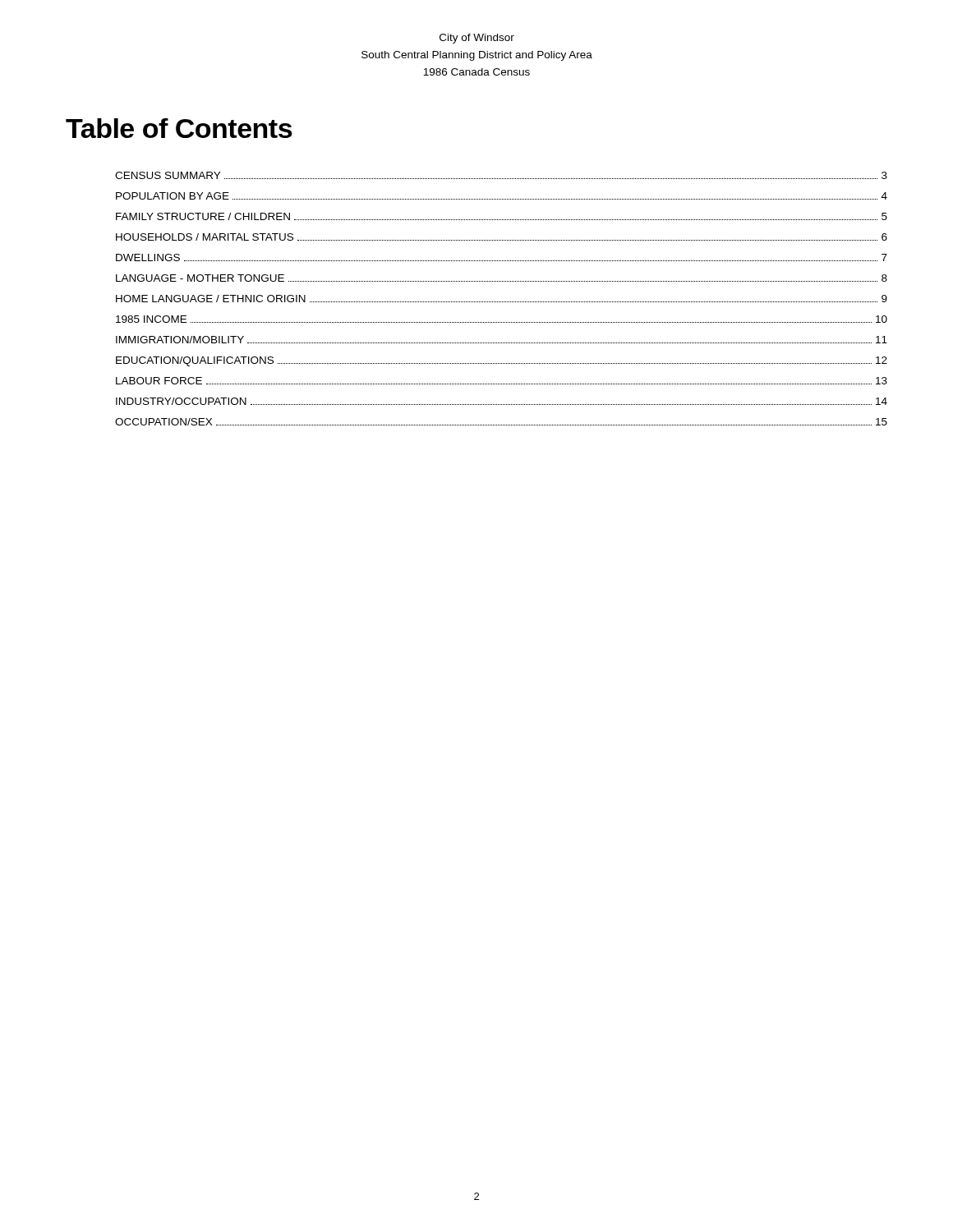Viewport: 953px width, 1232px height.
Task: Where does it say "LANGUAGE - MOTHER TONGUE 8"?
Action: click(x=501, y=278)
